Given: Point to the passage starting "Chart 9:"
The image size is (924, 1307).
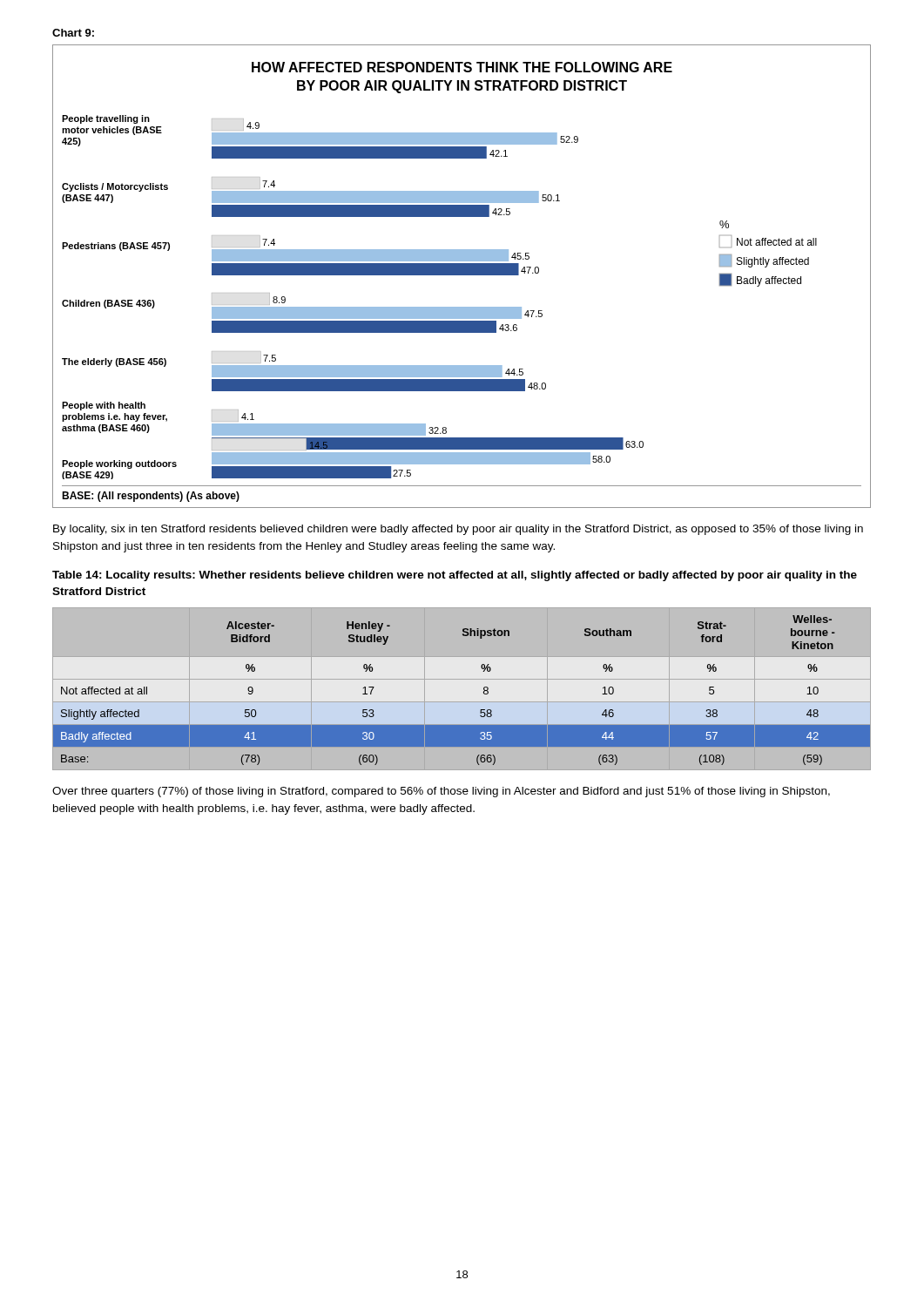Looking at the screenshot, I should click(74, 33).
